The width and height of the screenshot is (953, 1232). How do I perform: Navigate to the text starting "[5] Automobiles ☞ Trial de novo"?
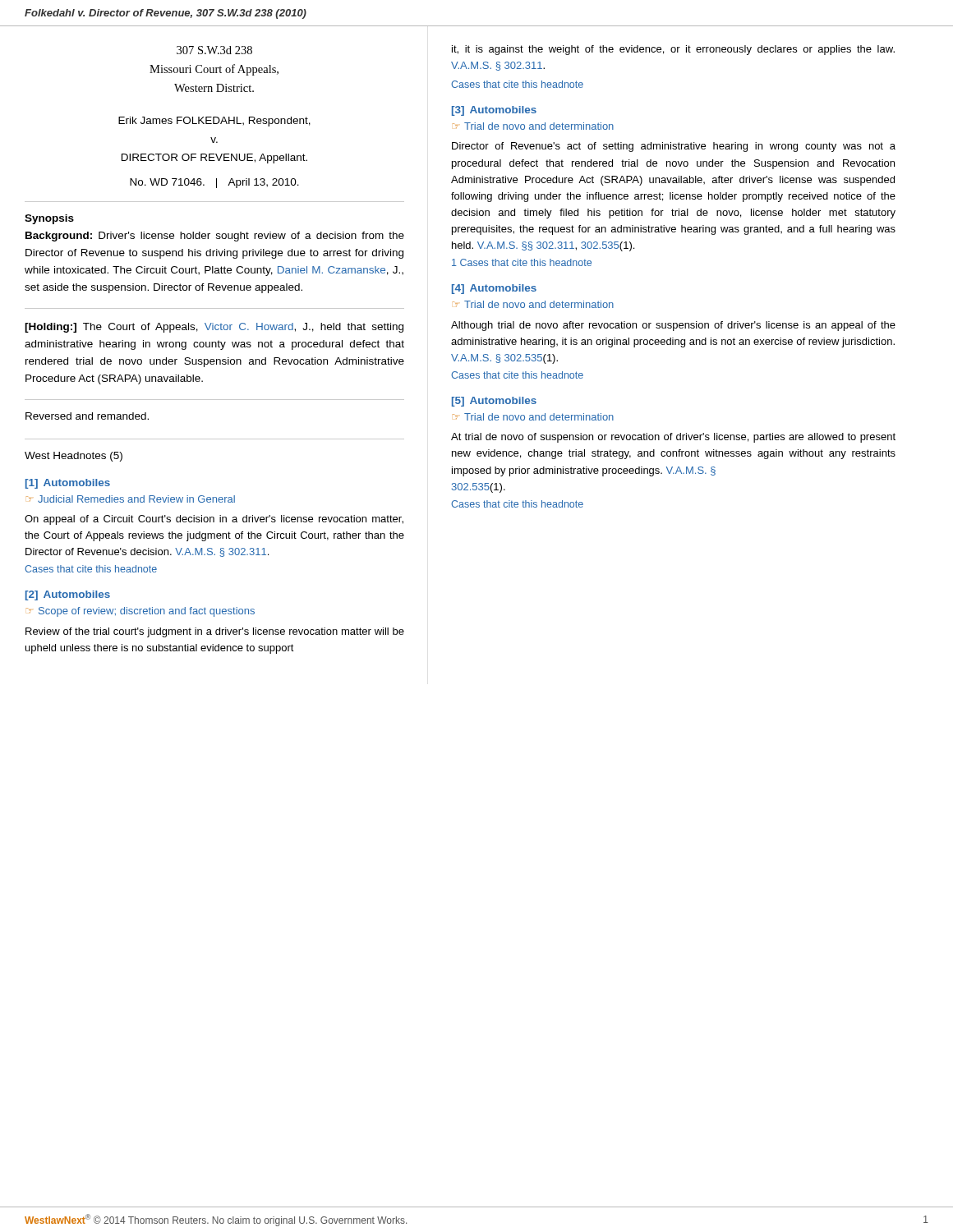click(673, 452)
